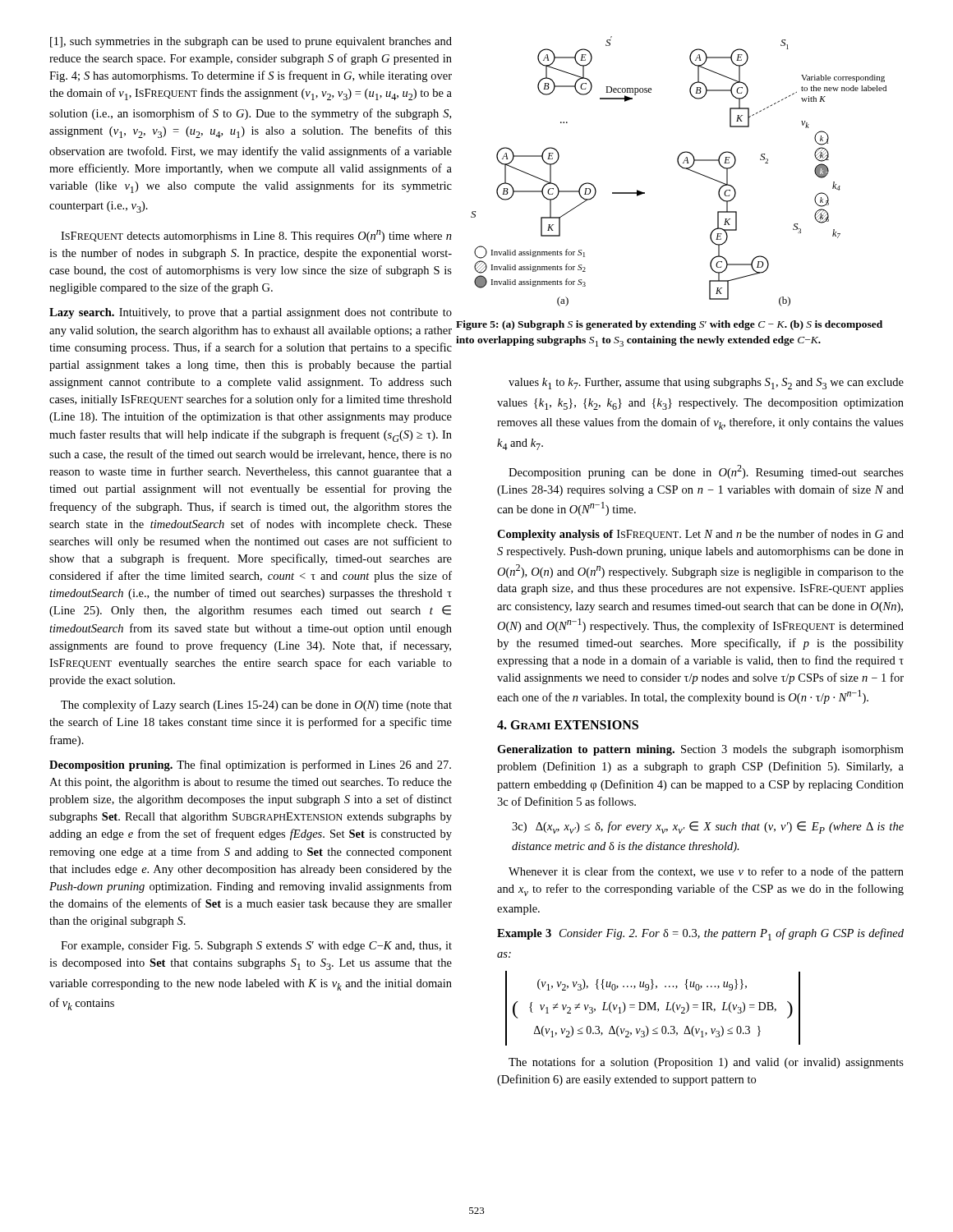The height and width of the screenshot is (1232, 953).
Task: Navigate to the passage starting "The complexity of Lazy search (Lines"
Action: coord(251,722)
